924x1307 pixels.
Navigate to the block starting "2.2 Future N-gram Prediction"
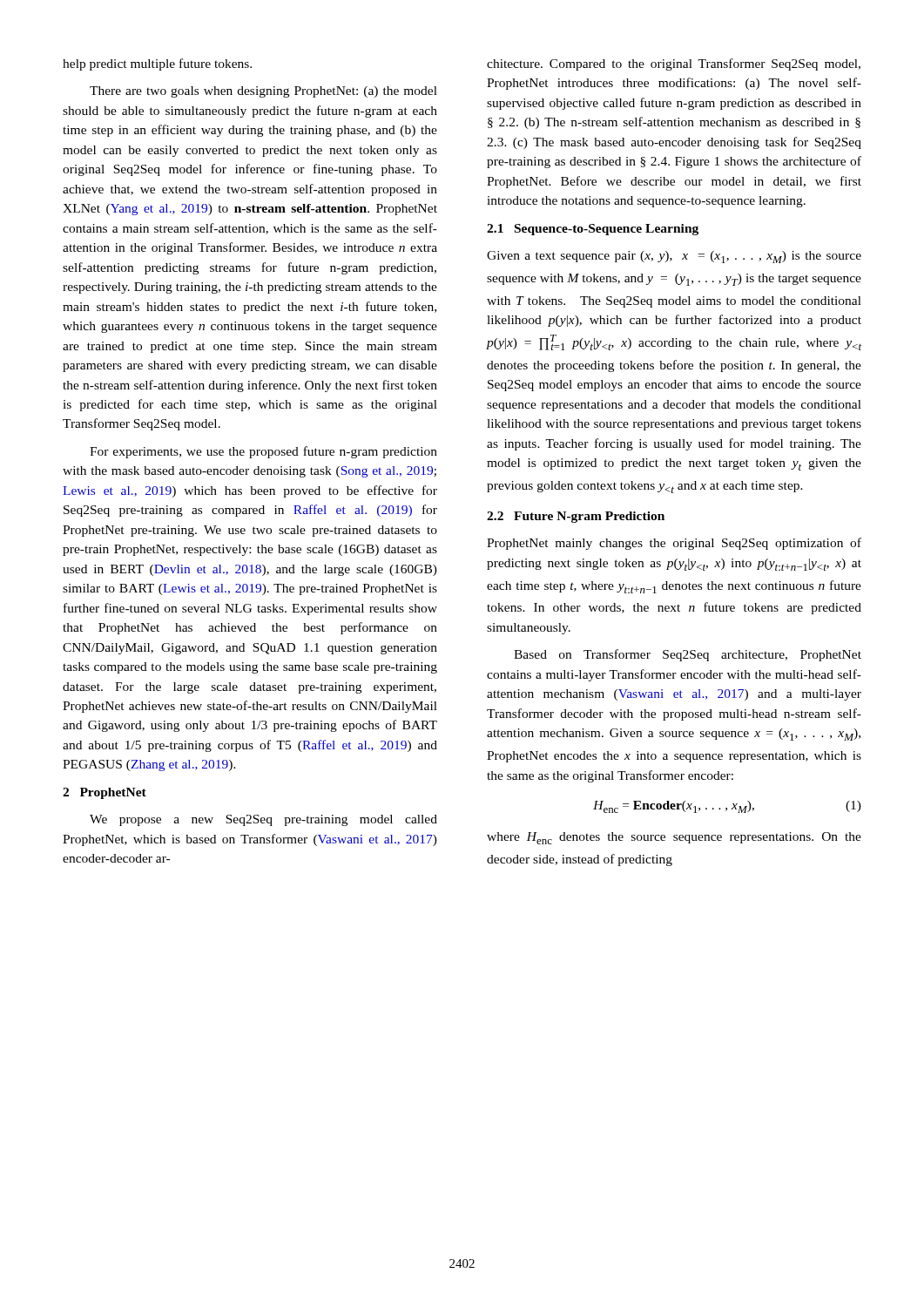(674, 516)
